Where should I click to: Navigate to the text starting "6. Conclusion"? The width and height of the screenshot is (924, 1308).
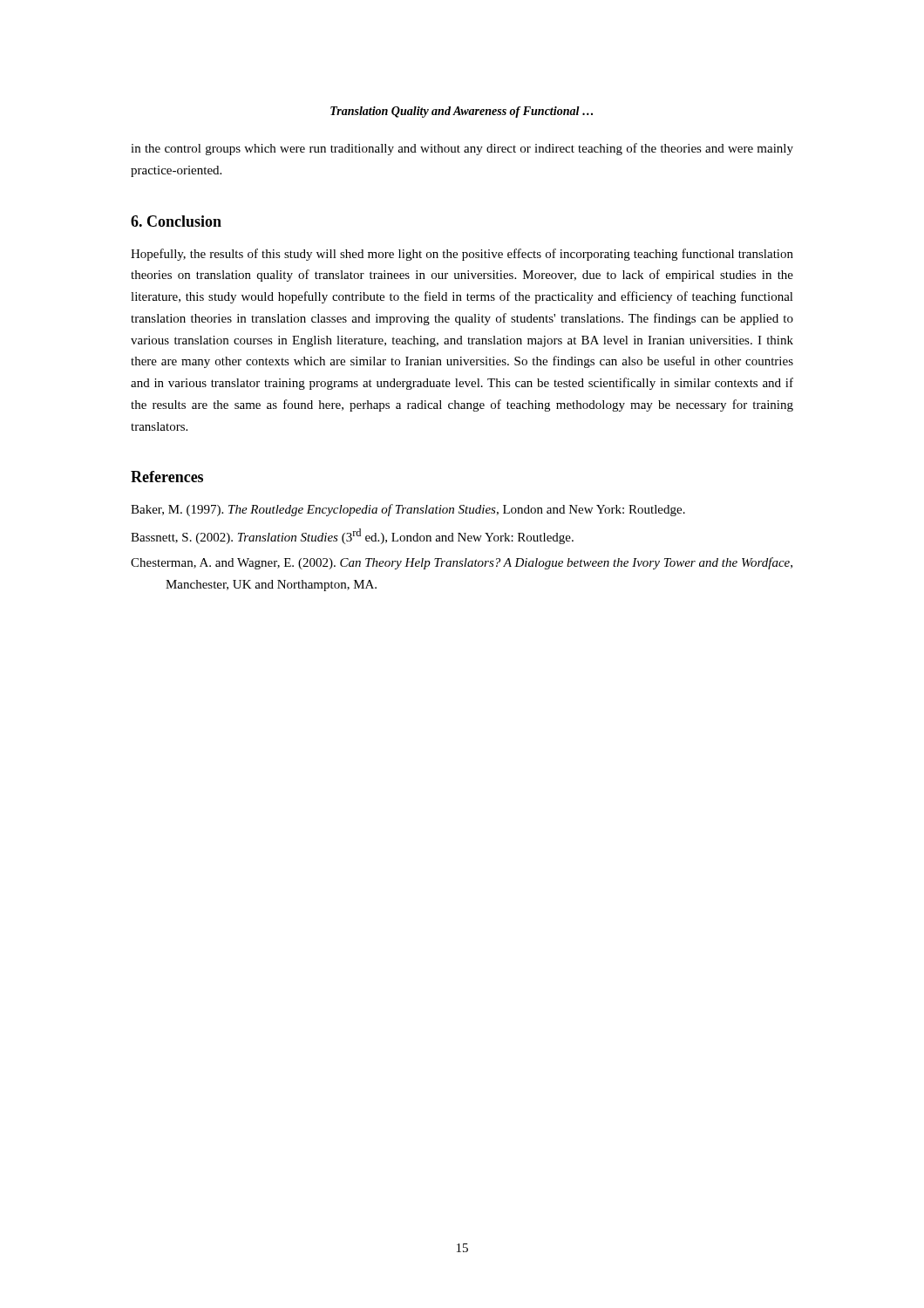click(176, 221)
